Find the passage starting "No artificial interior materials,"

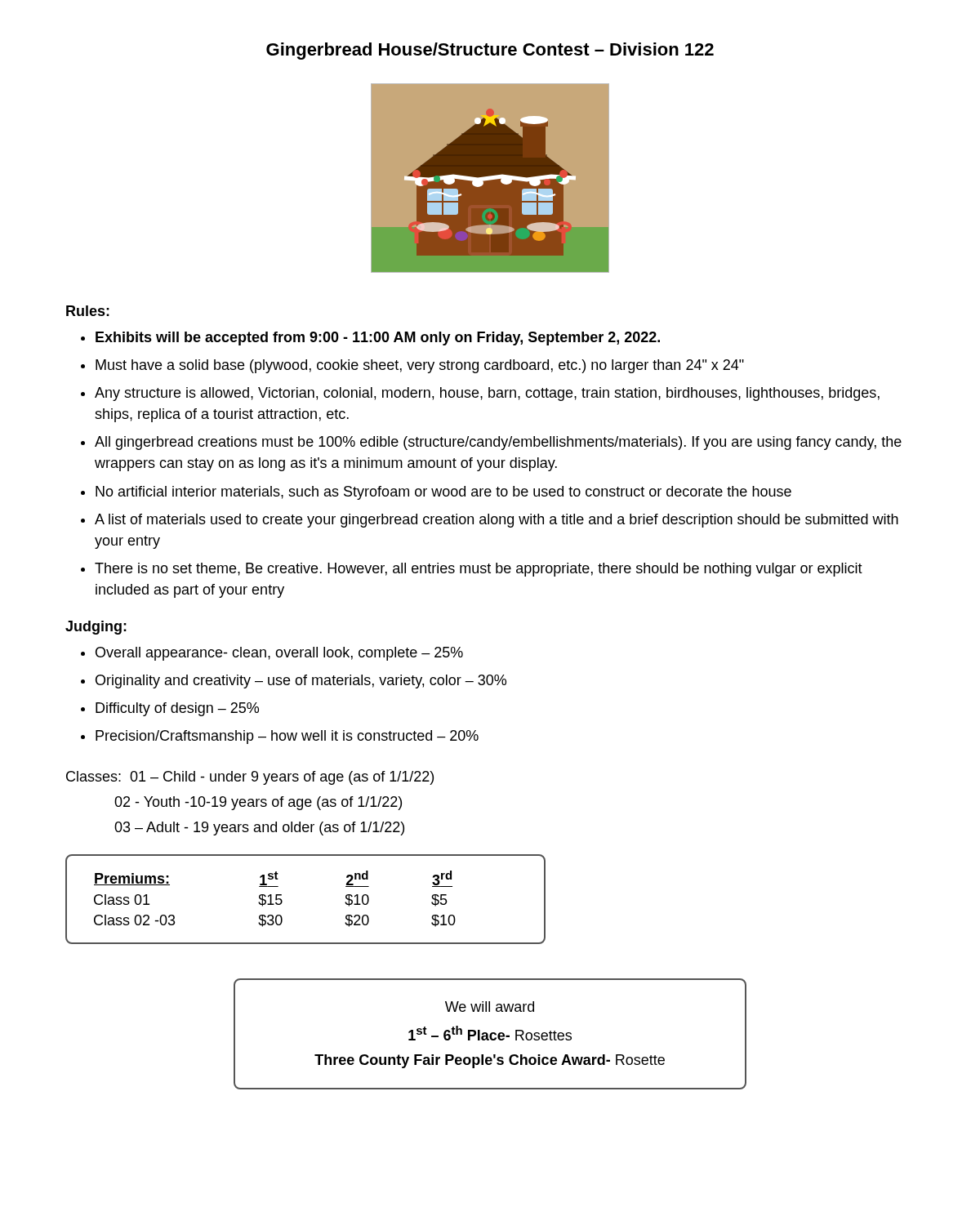[443, 491]
